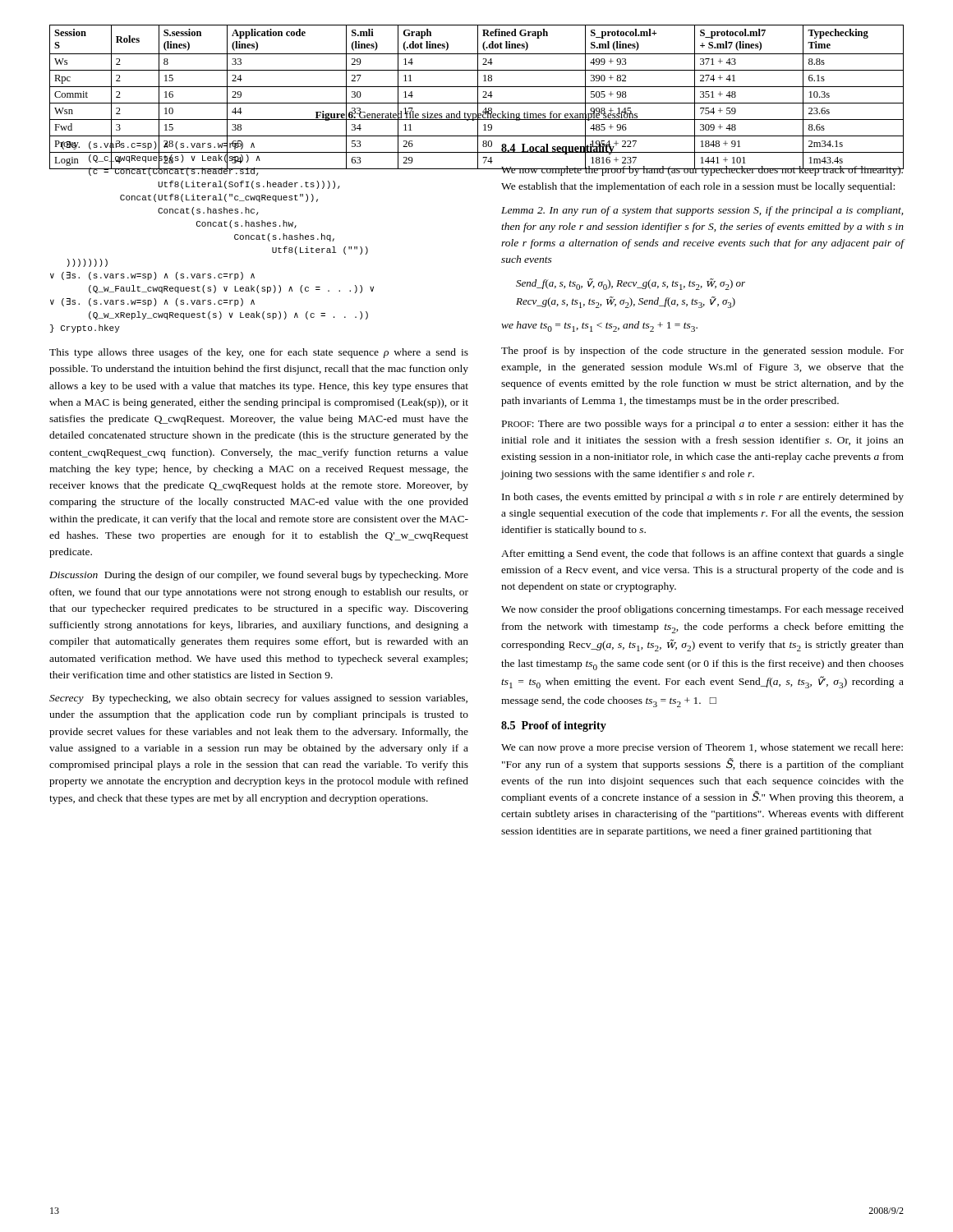Click on the table containing "Typechecking Time"
953x1232 pixels.
pyautogui.click(x=476, y=97)
